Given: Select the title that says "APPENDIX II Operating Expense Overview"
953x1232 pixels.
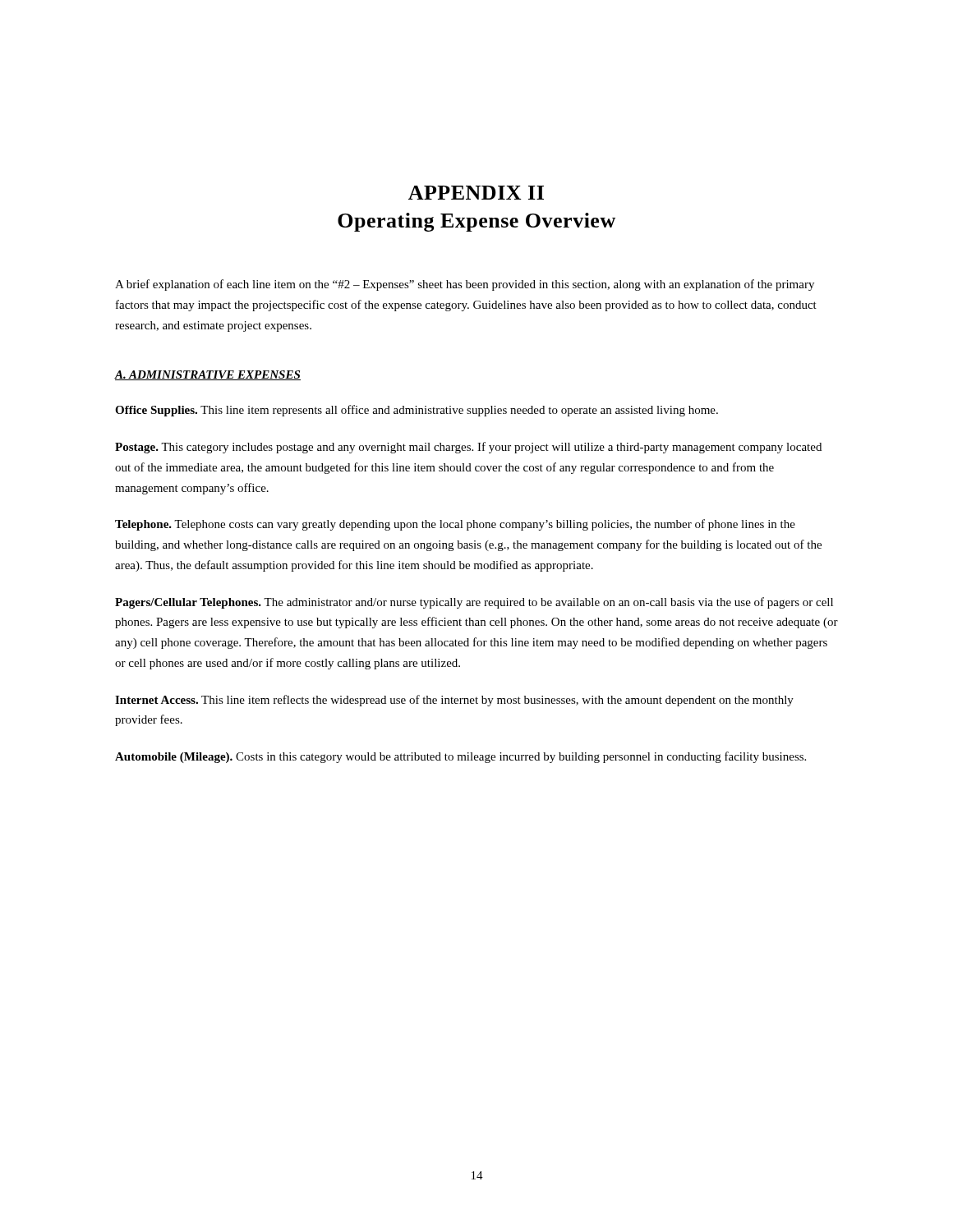Looking at the screenshot, I should coord(476,207).
